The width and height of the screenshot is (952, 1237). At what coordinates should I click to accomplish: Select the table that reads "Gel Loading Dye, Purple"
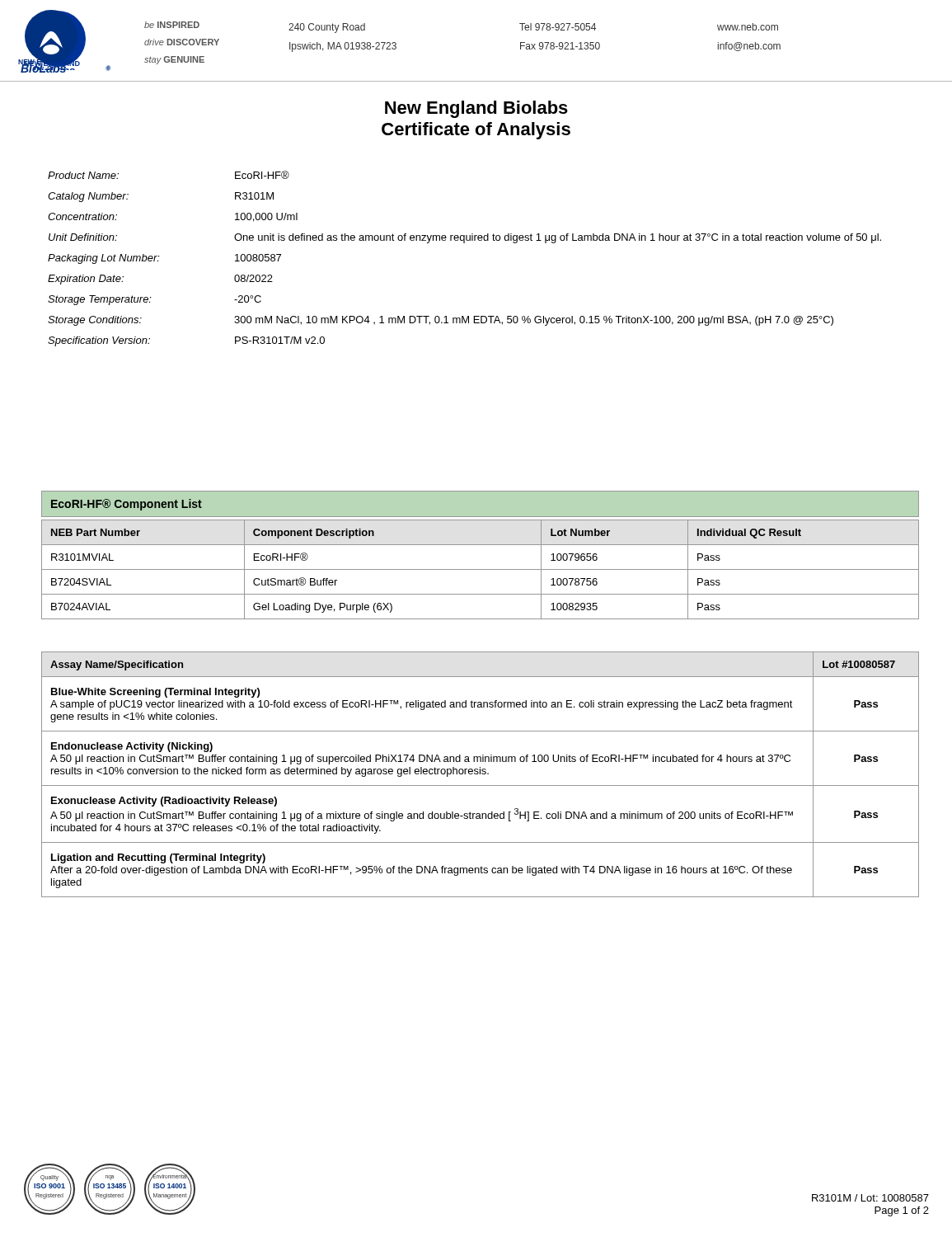click(480, 569)
